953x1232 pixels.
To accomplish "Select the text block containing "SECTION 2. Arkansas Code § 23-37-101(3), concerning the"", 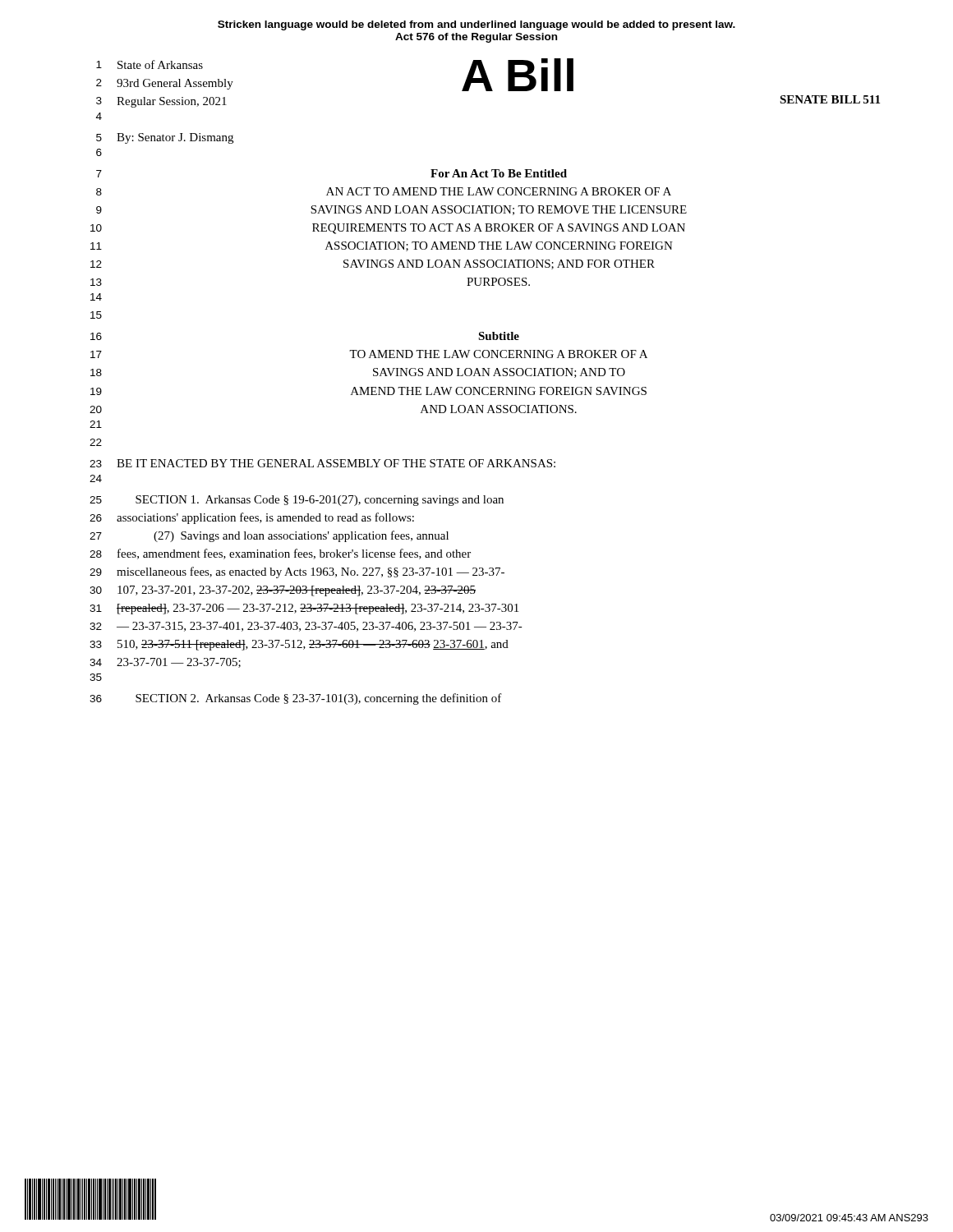I will [x=309, y=698].
